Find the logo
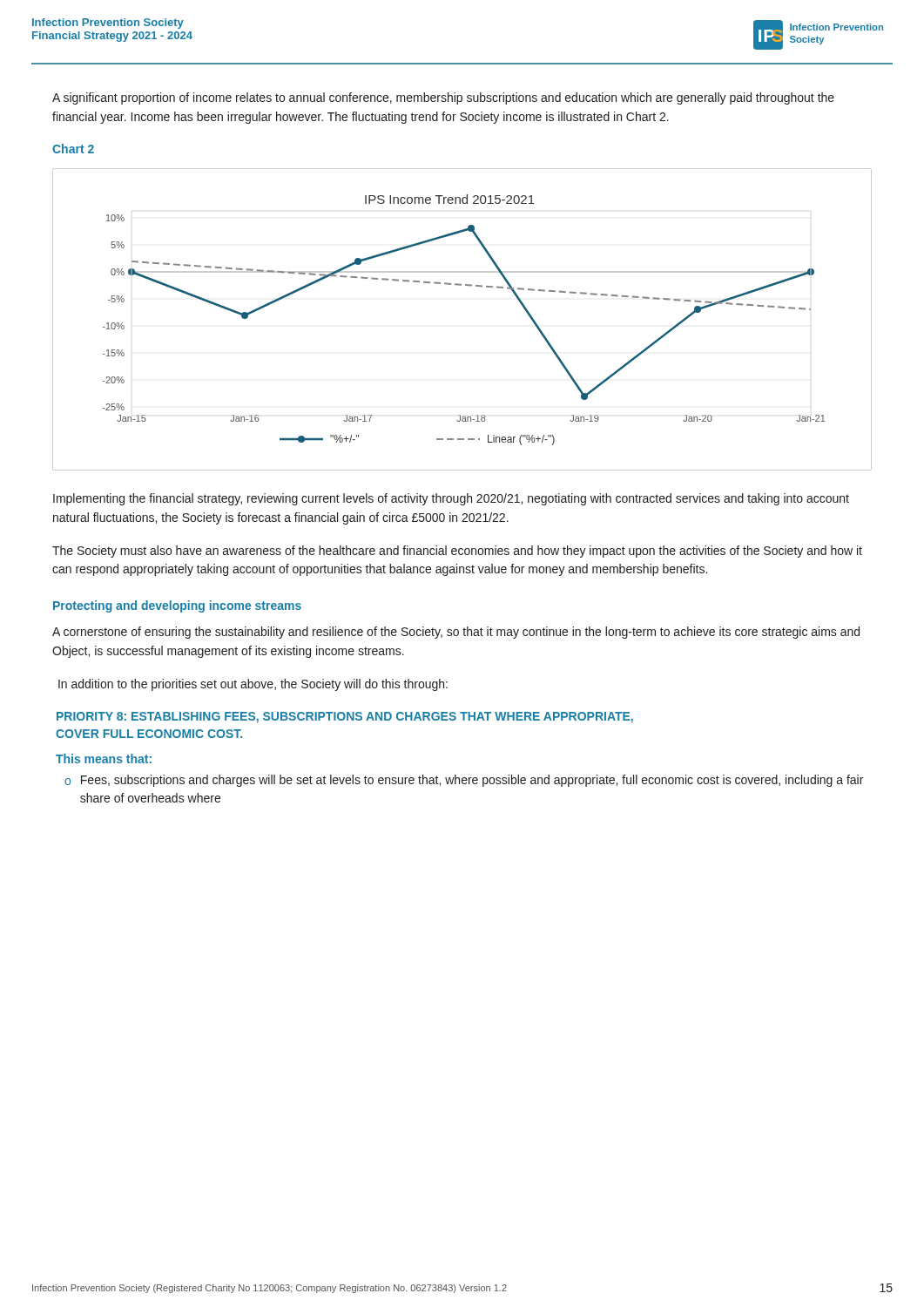The width and height of the screenshot is (924, 1307). [823, 35]
